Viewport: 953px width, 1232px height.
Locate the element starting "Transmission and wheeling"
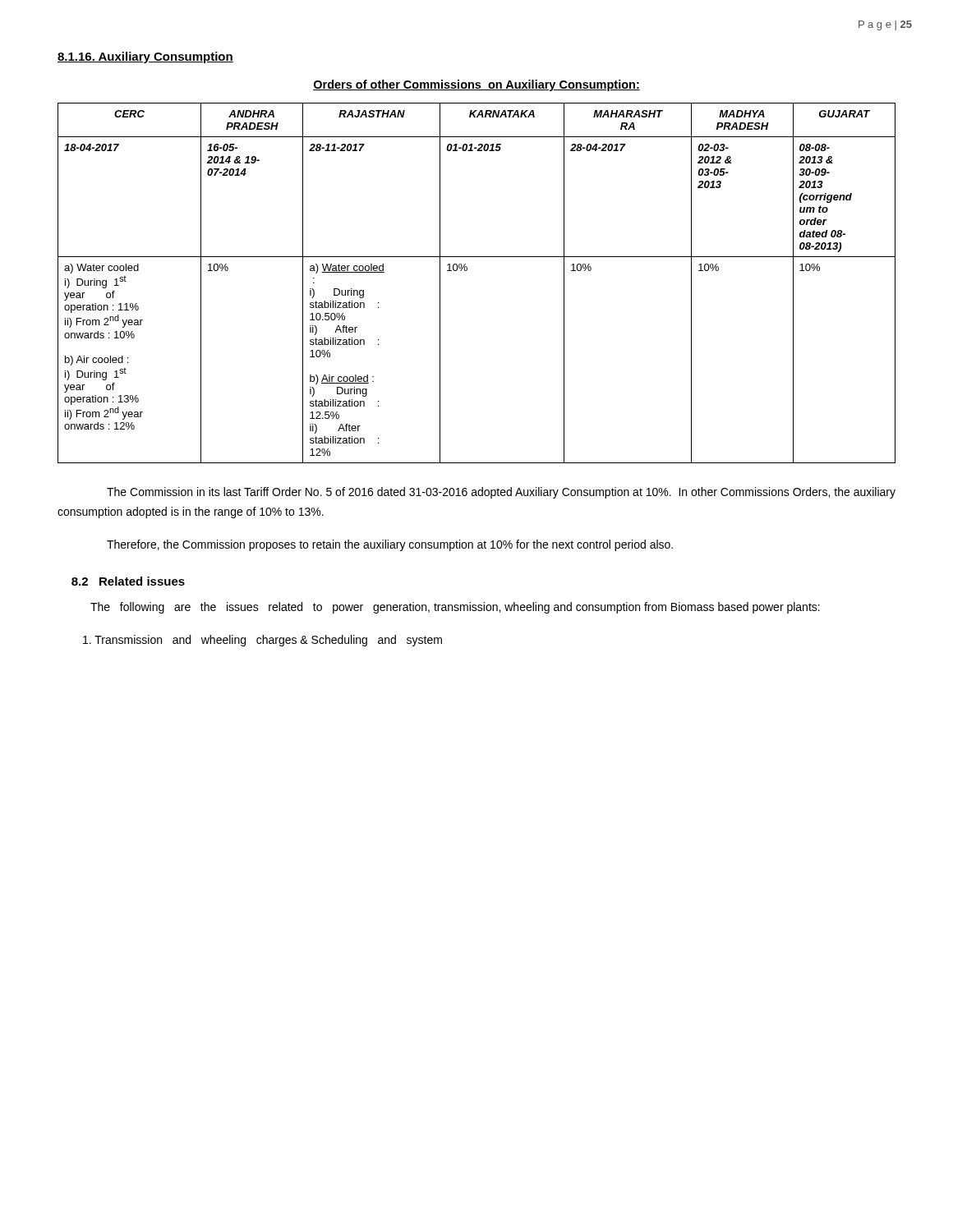[262, 640]
